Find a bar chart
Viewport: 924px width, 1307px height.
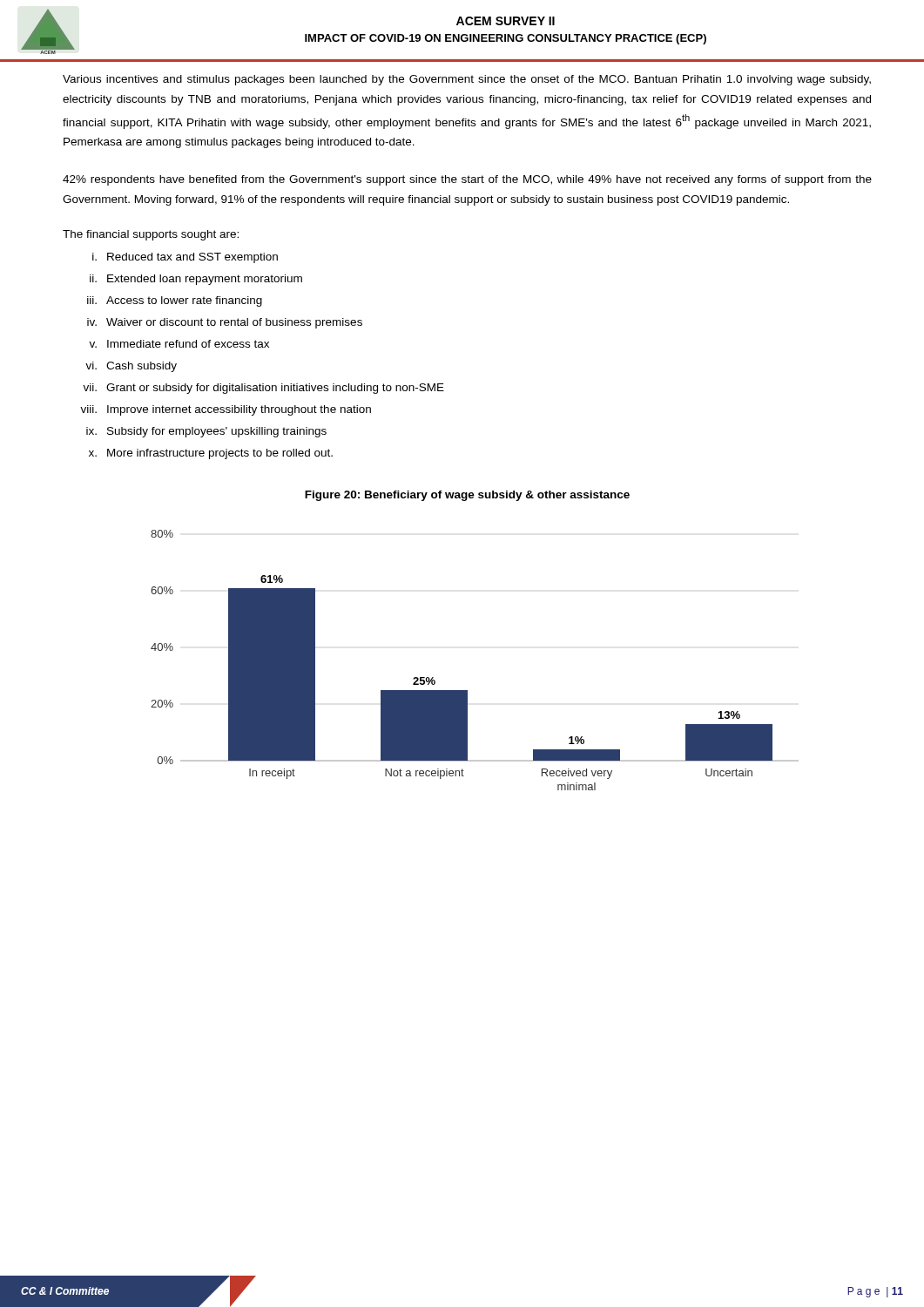pos(467,664)
